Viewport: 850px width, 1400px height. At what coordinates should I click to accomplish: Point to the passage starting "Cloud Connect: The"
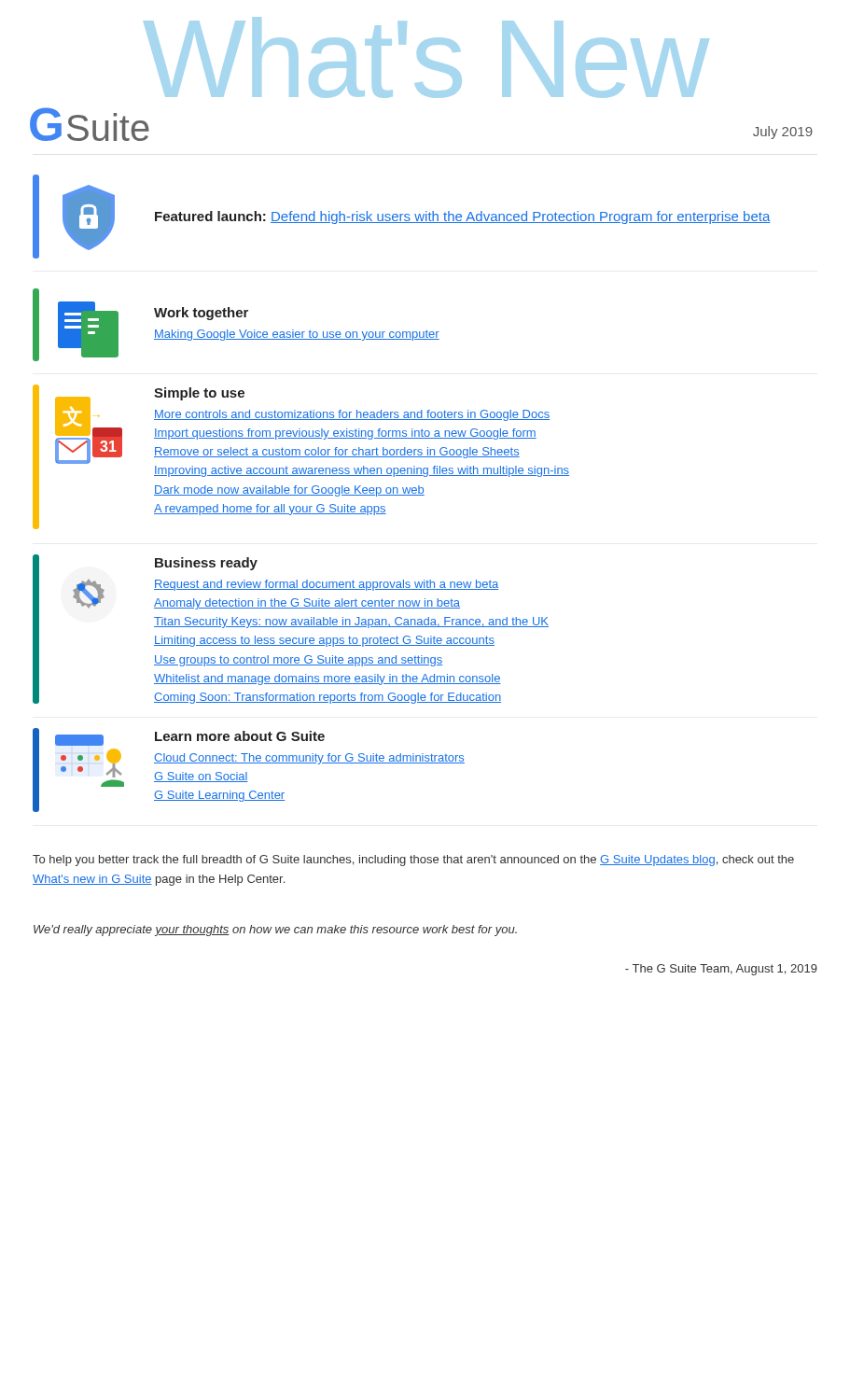(309, 759)
